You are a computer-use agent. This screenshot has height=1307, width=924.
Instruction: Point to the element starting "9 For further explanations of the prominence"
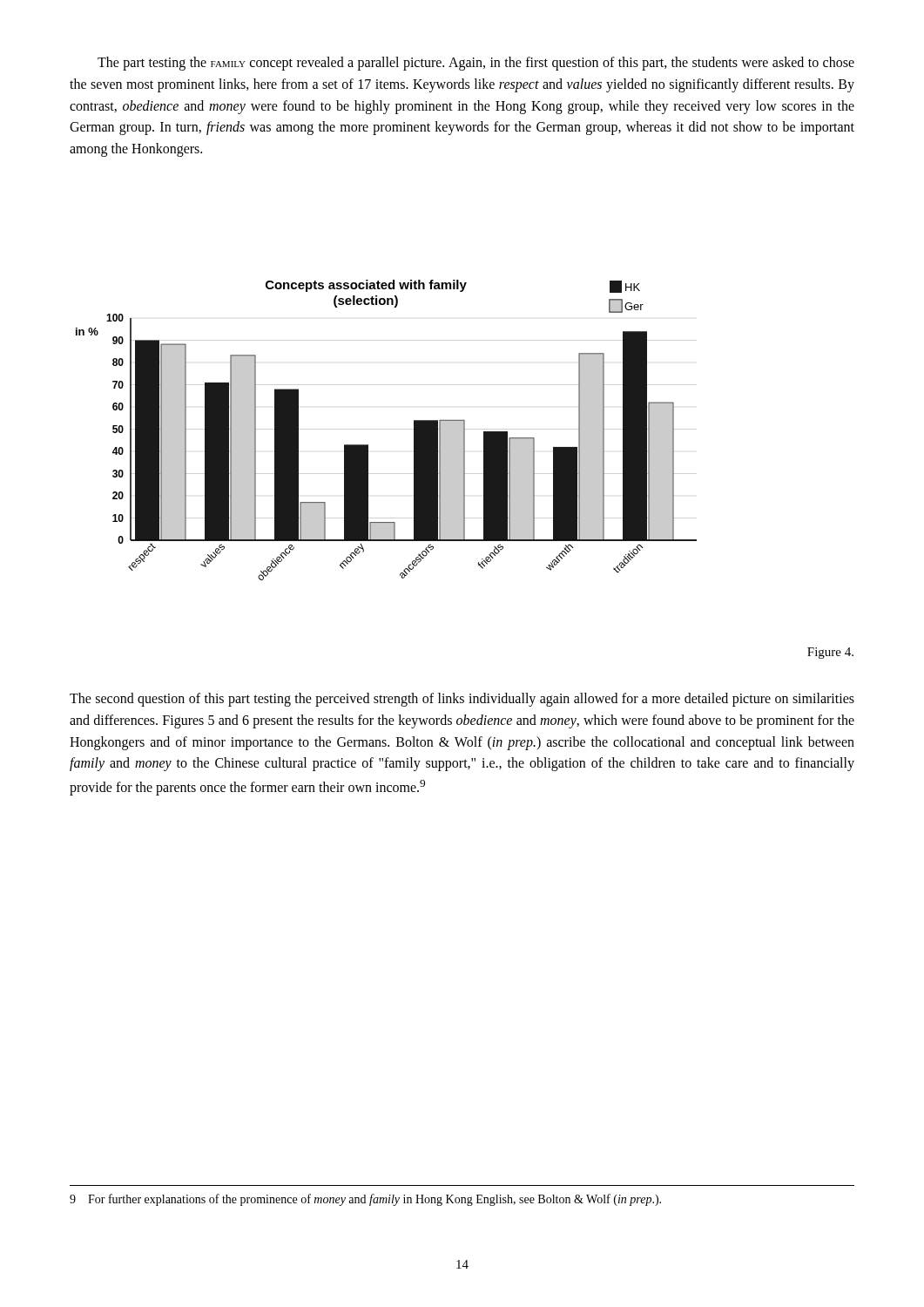coord(366,1199)
